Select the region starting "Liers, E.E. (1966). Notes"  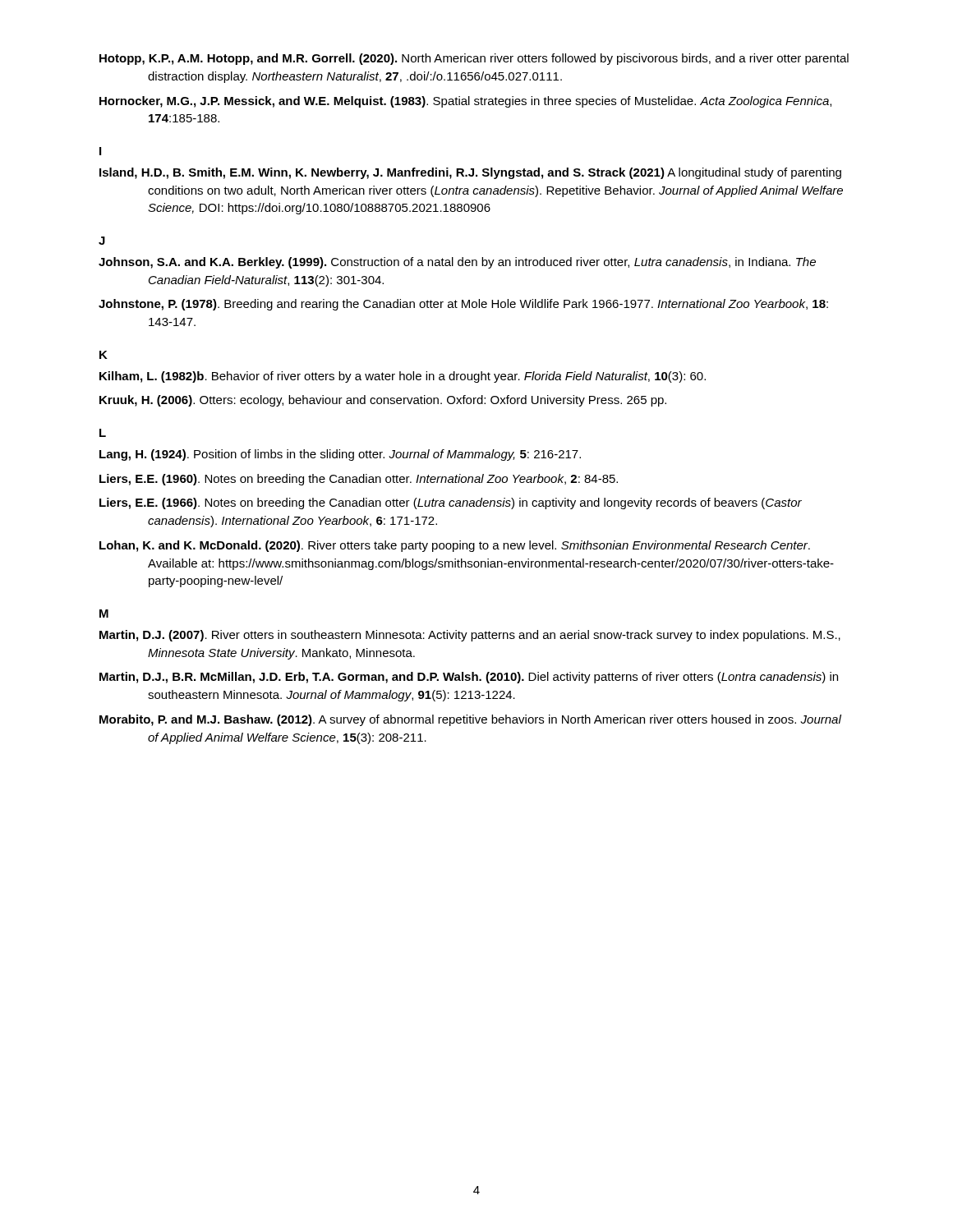450,511
